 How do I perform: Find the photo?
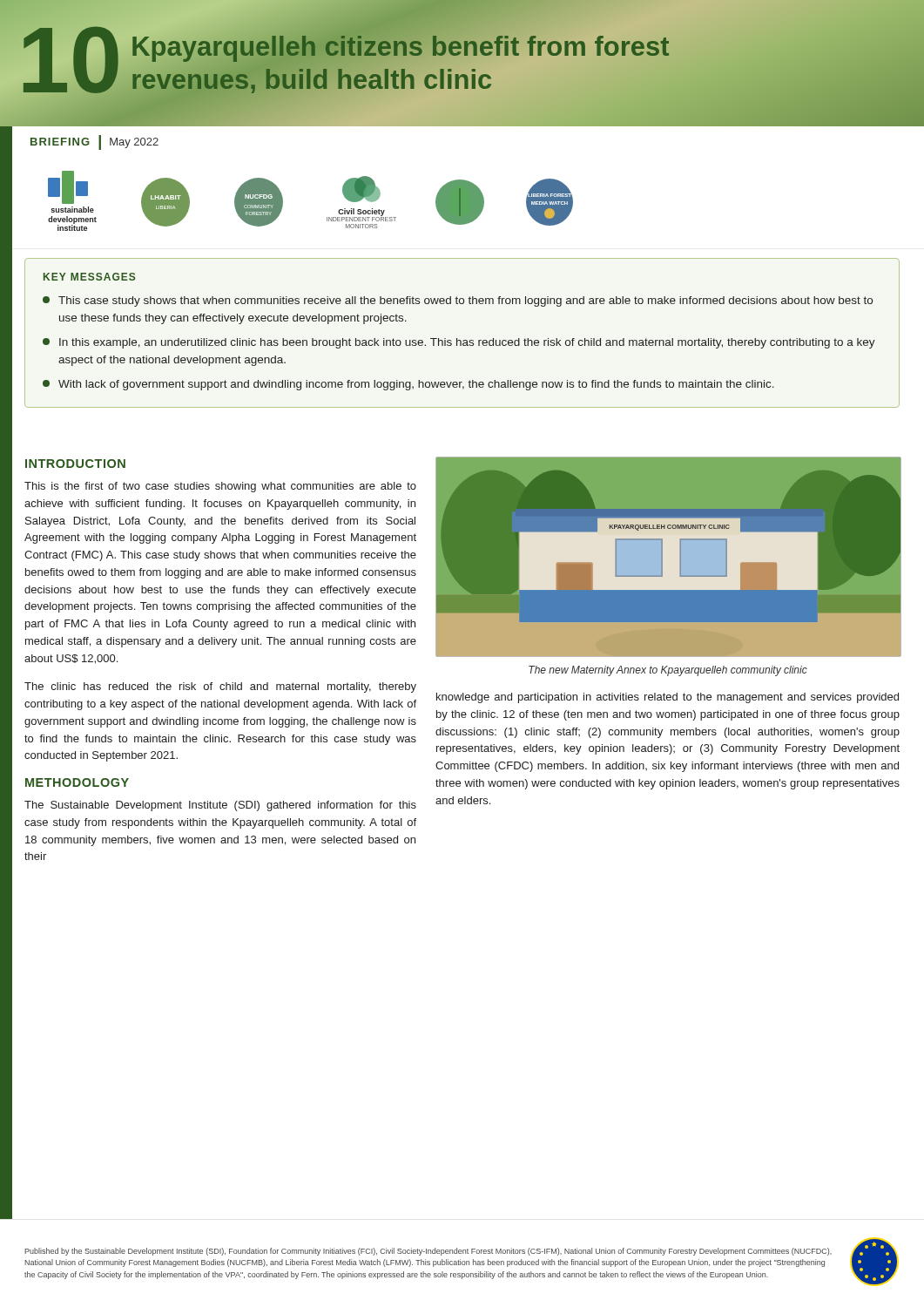point(668,557)
